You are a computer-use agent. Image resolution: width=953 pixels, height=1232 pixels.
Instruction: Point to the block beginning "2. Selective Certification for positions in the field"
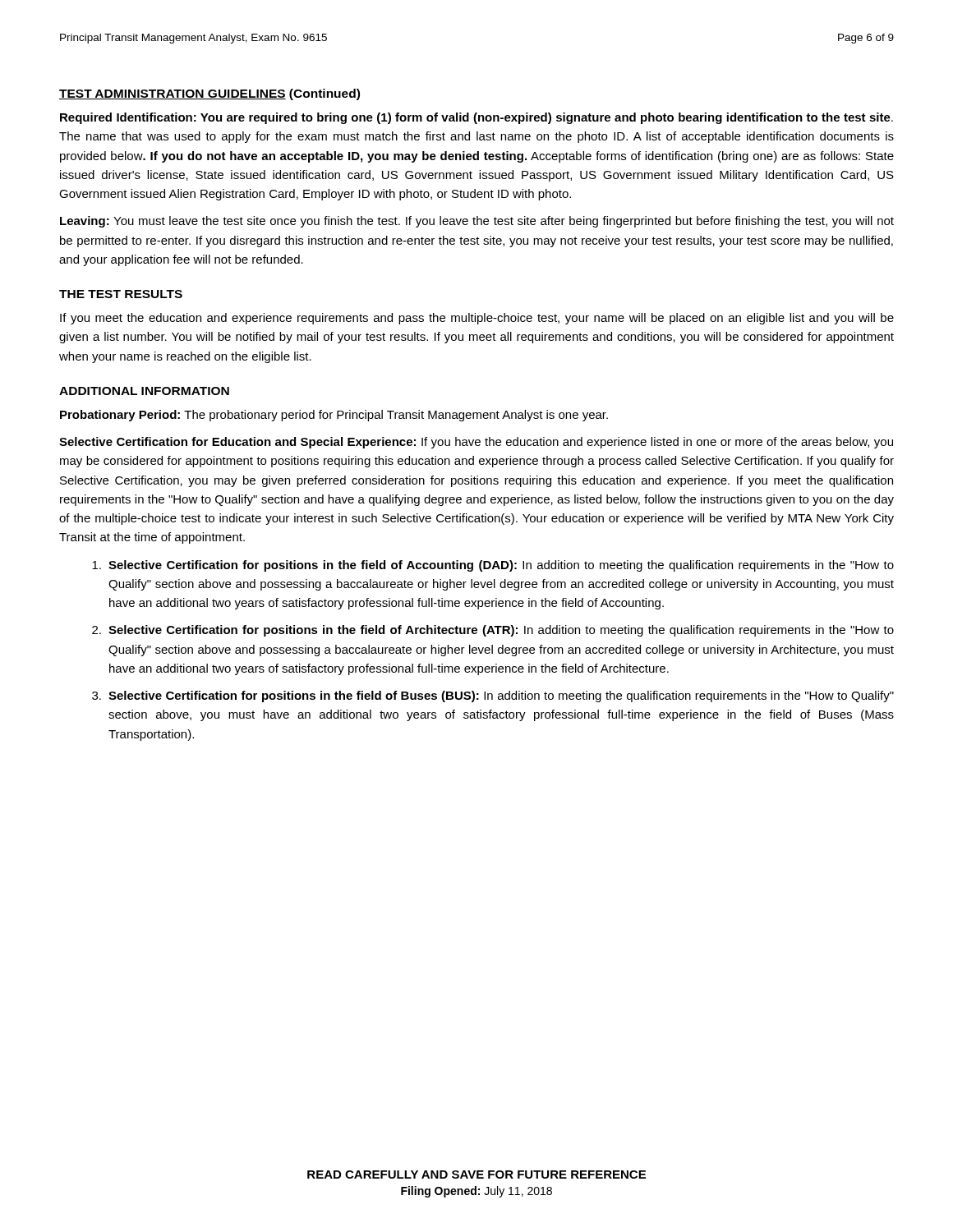[489, 649]
